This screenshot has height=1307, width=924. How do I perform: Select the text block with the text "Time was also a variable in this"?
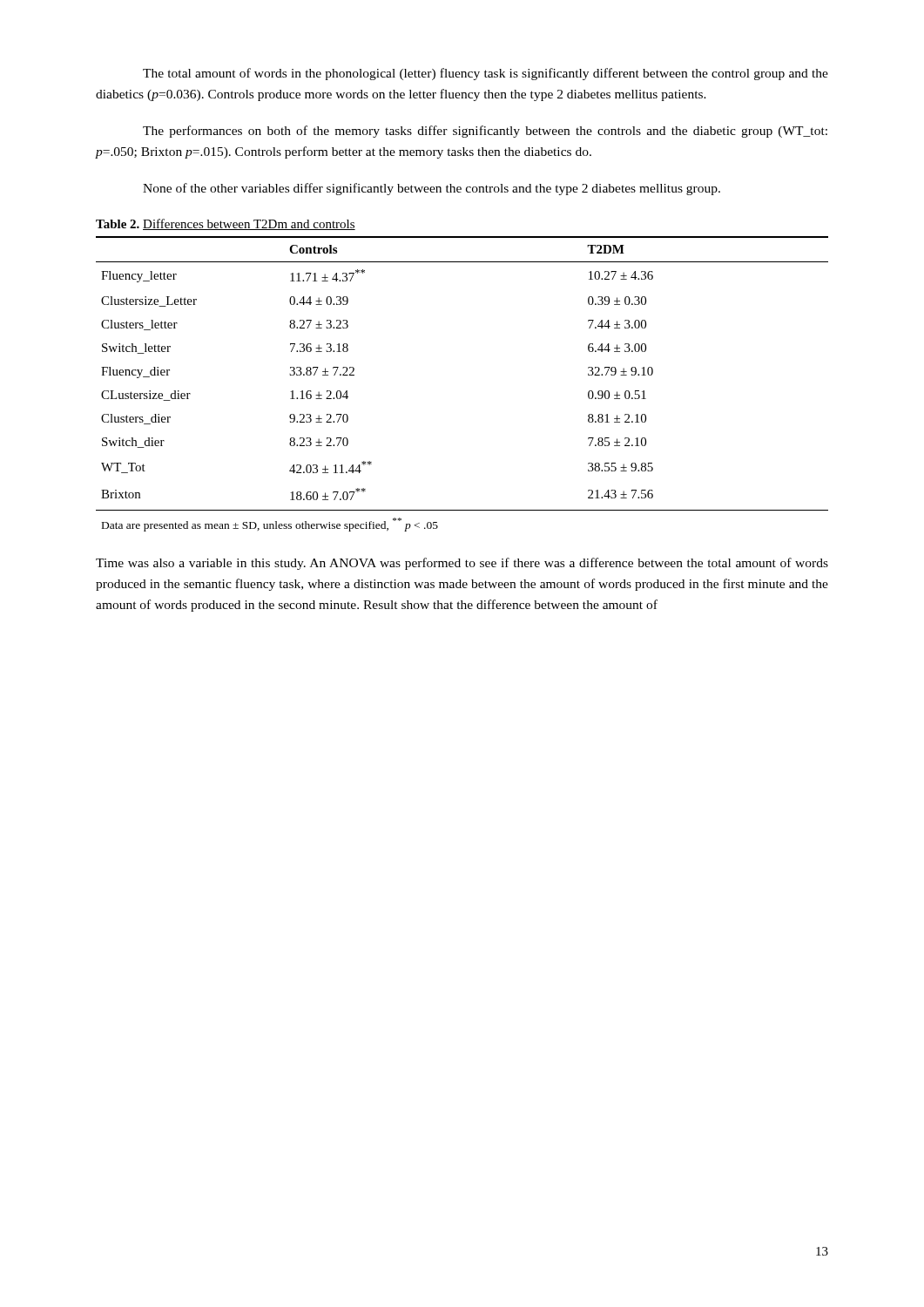(462, 584)
